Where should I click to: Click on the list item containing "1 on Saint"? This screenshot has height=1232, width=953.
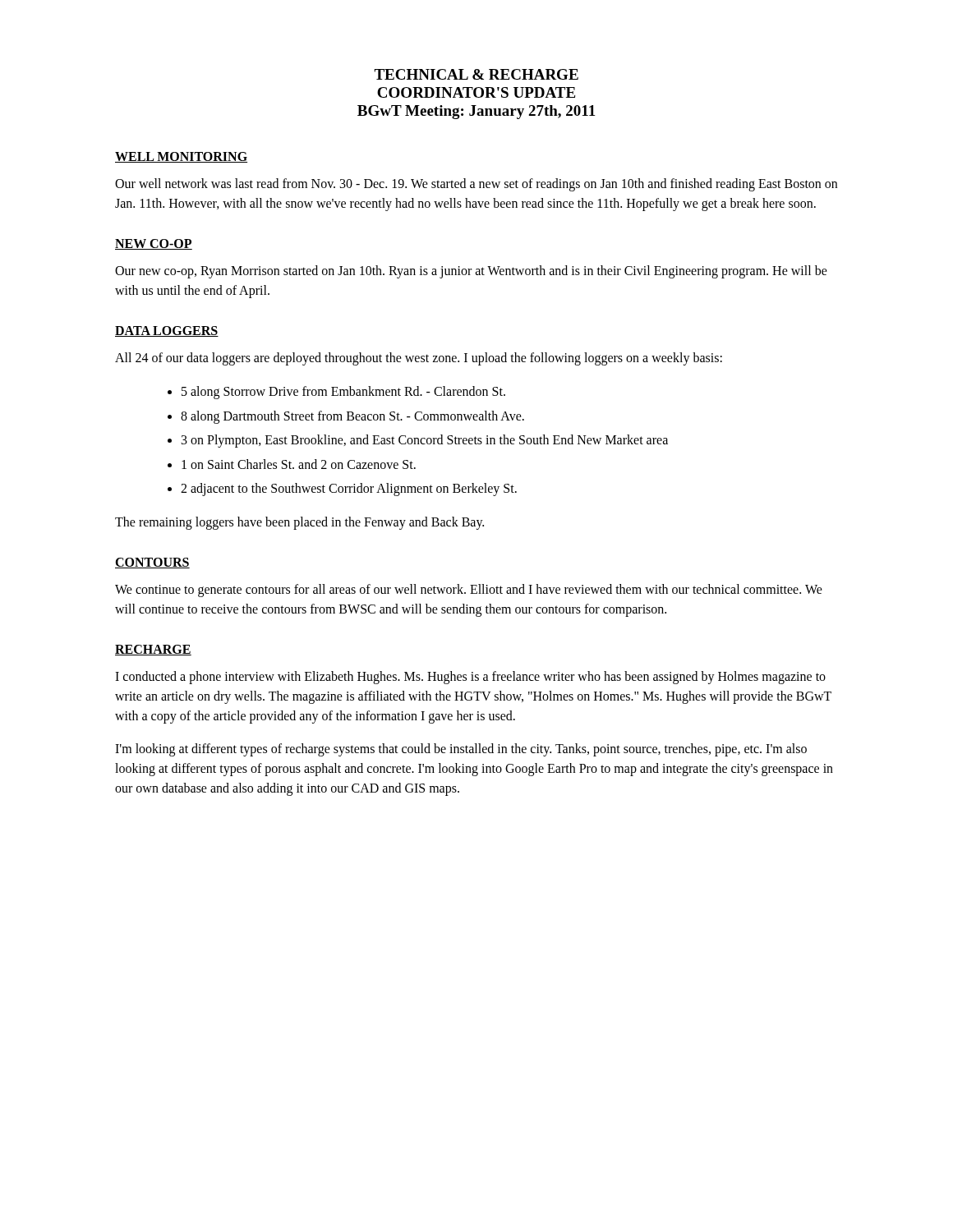pos(299,464)
